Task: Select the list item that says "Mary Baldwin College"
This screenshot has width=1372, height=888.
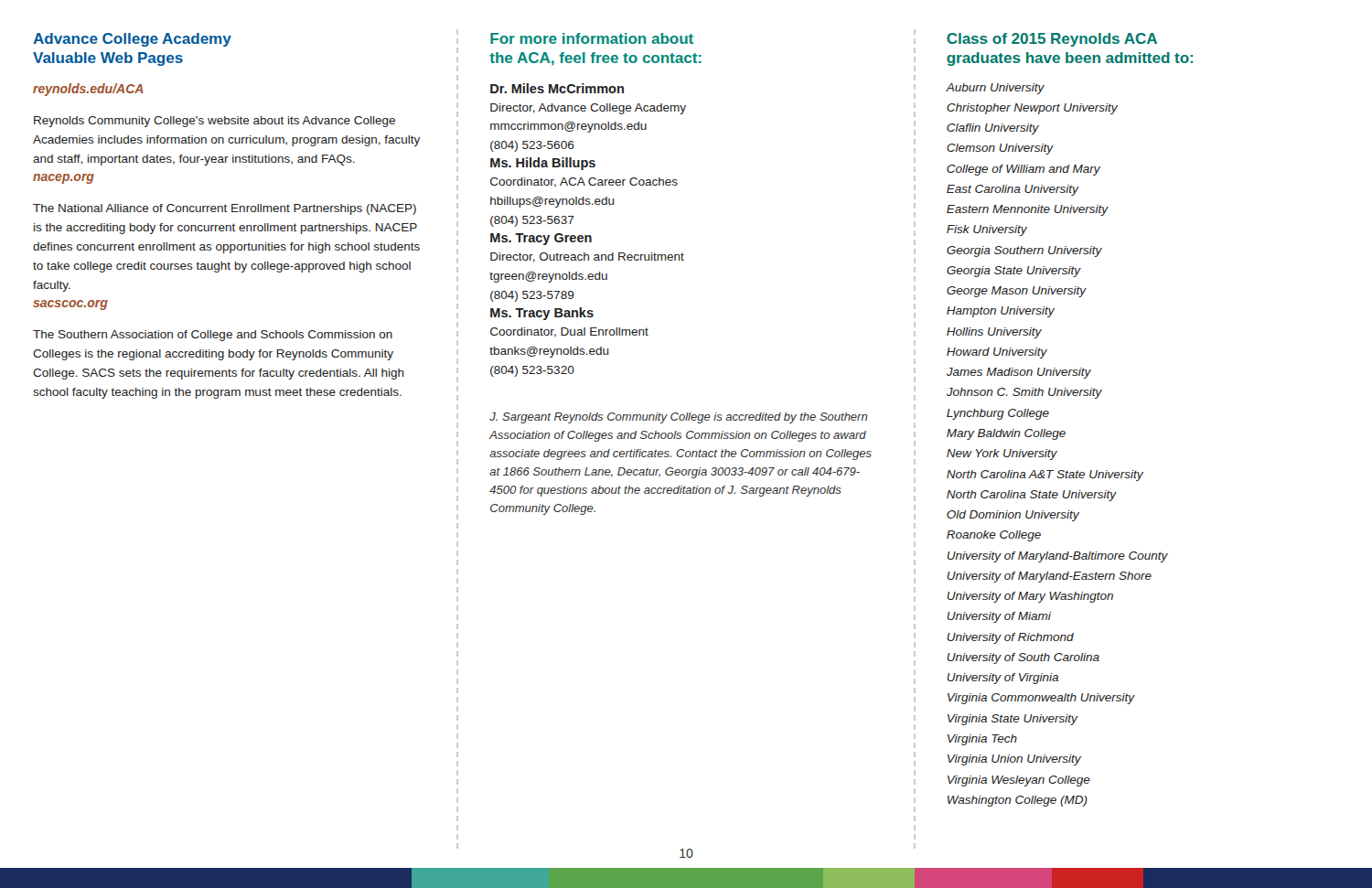Action: (x=1006, y=433)
